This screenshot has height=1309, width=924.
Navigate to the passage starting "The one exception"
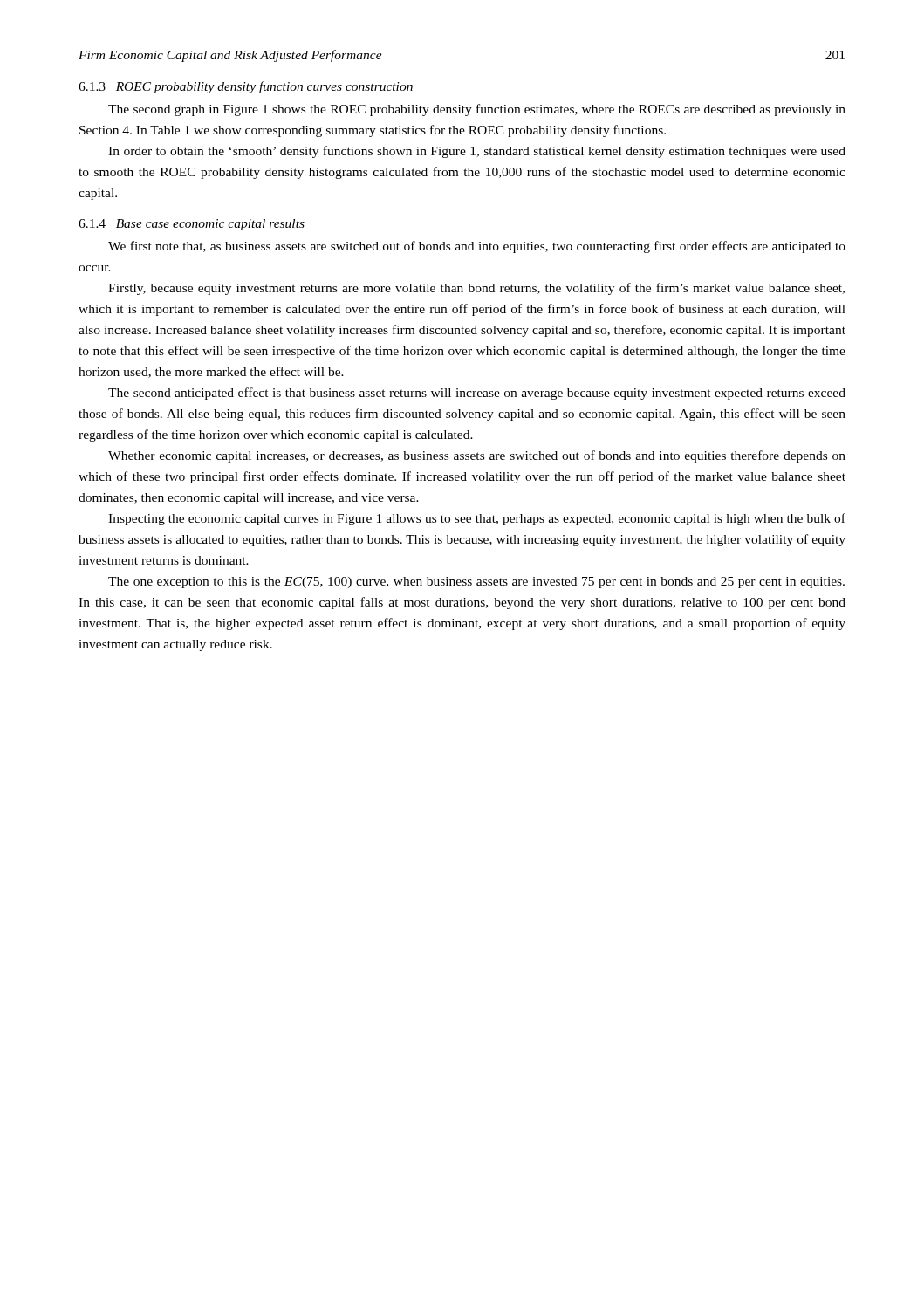coord(462,612)
